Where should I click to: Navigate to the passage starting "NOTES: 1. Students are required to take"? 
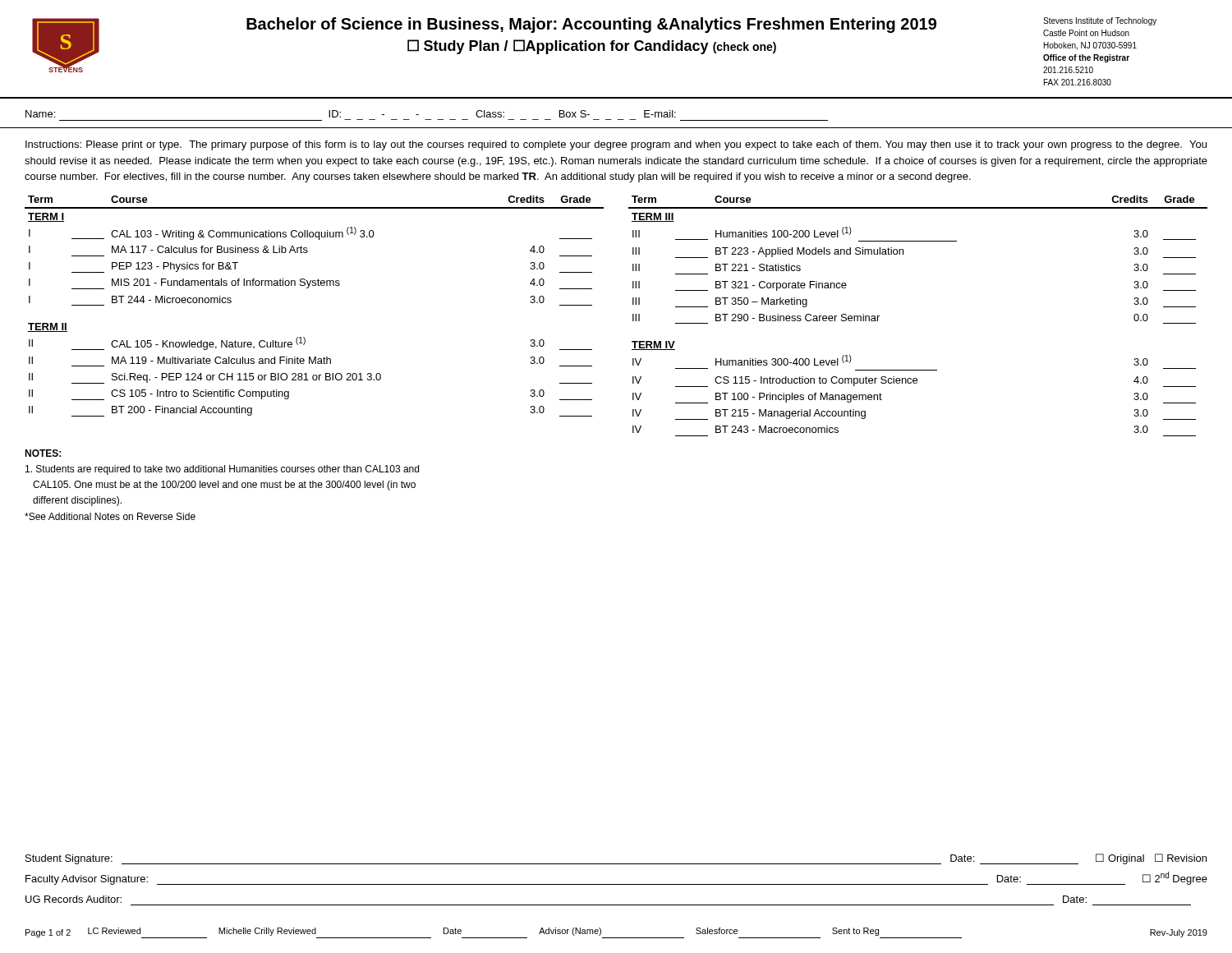[222, 485]
